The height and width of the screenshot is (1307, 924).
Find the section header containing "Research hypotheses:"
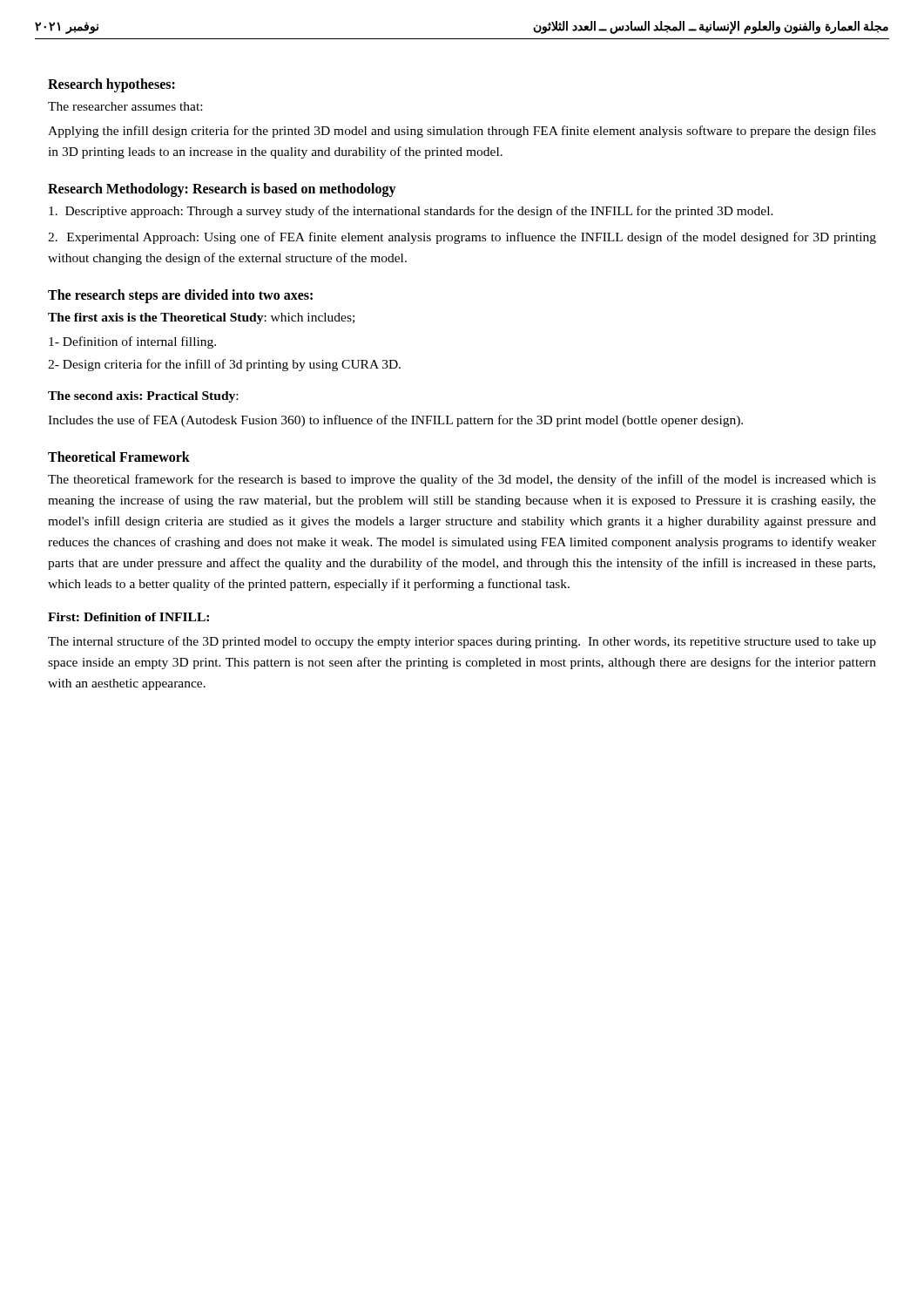(112, 84)
